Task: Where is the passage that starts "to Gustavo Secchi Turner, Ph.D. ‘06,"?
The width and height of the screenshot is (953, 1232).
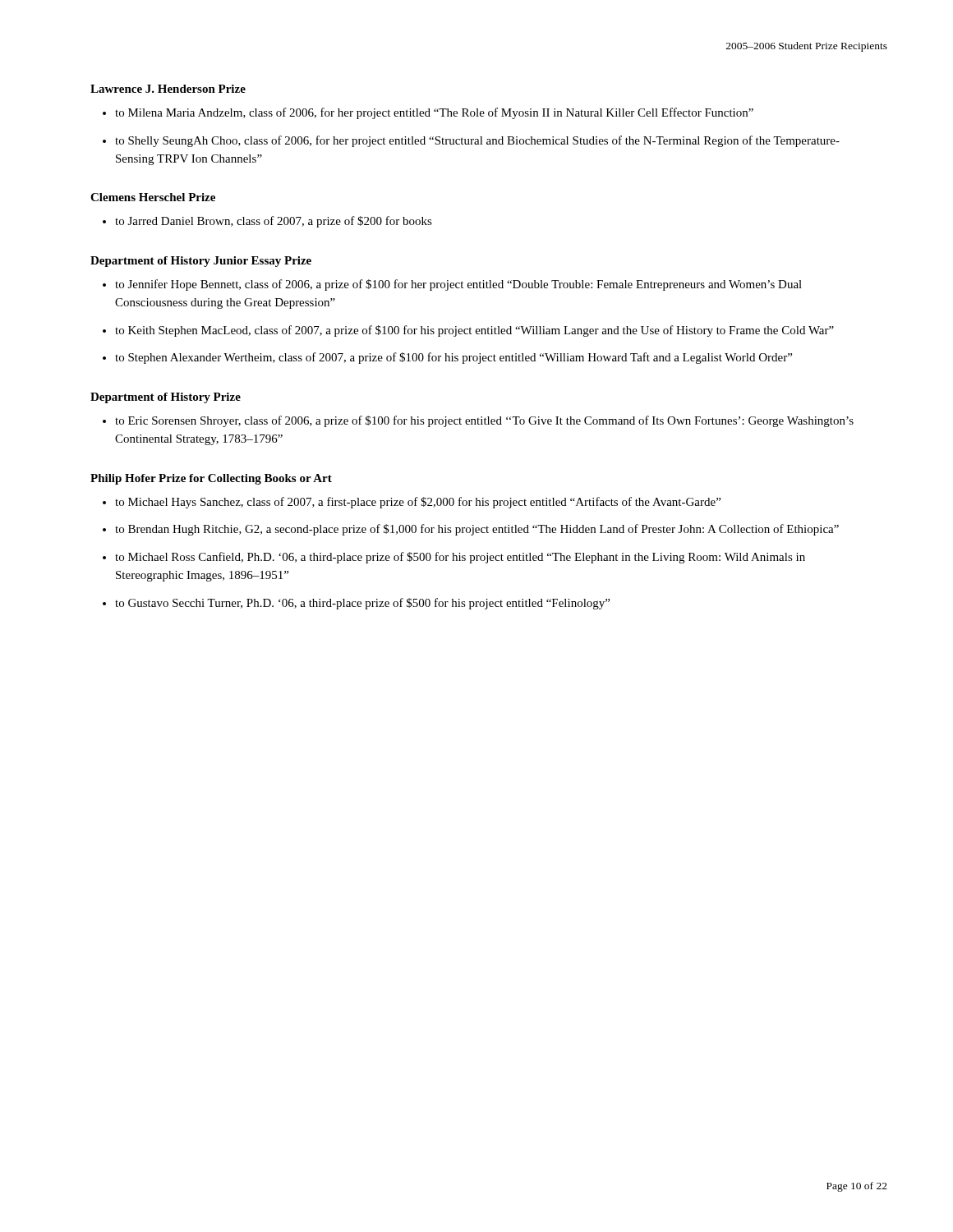Action: (x=363, y=602)
